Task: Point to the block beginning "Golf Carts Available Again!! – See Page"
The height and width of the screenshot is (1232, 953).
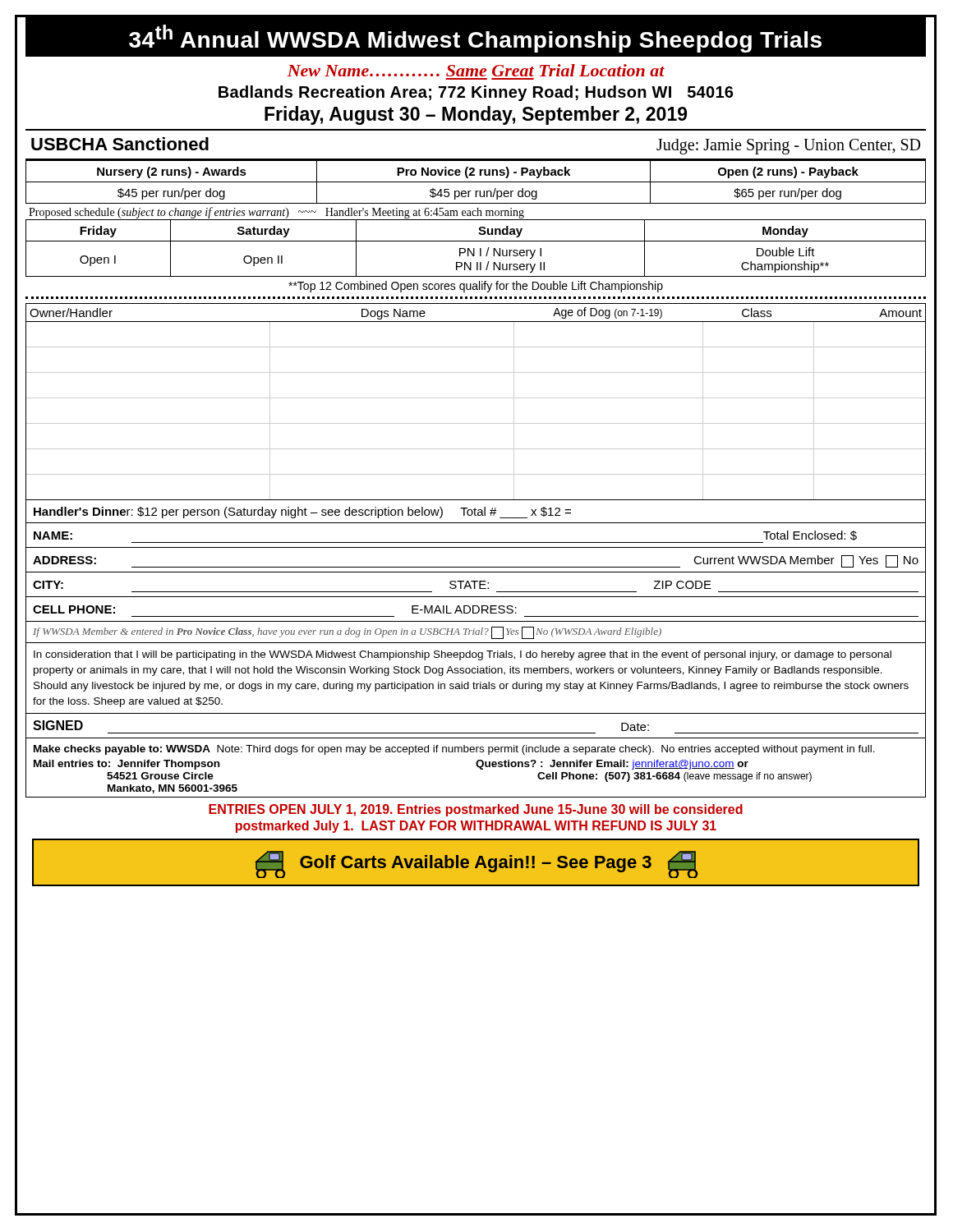Action: point(476,863)
